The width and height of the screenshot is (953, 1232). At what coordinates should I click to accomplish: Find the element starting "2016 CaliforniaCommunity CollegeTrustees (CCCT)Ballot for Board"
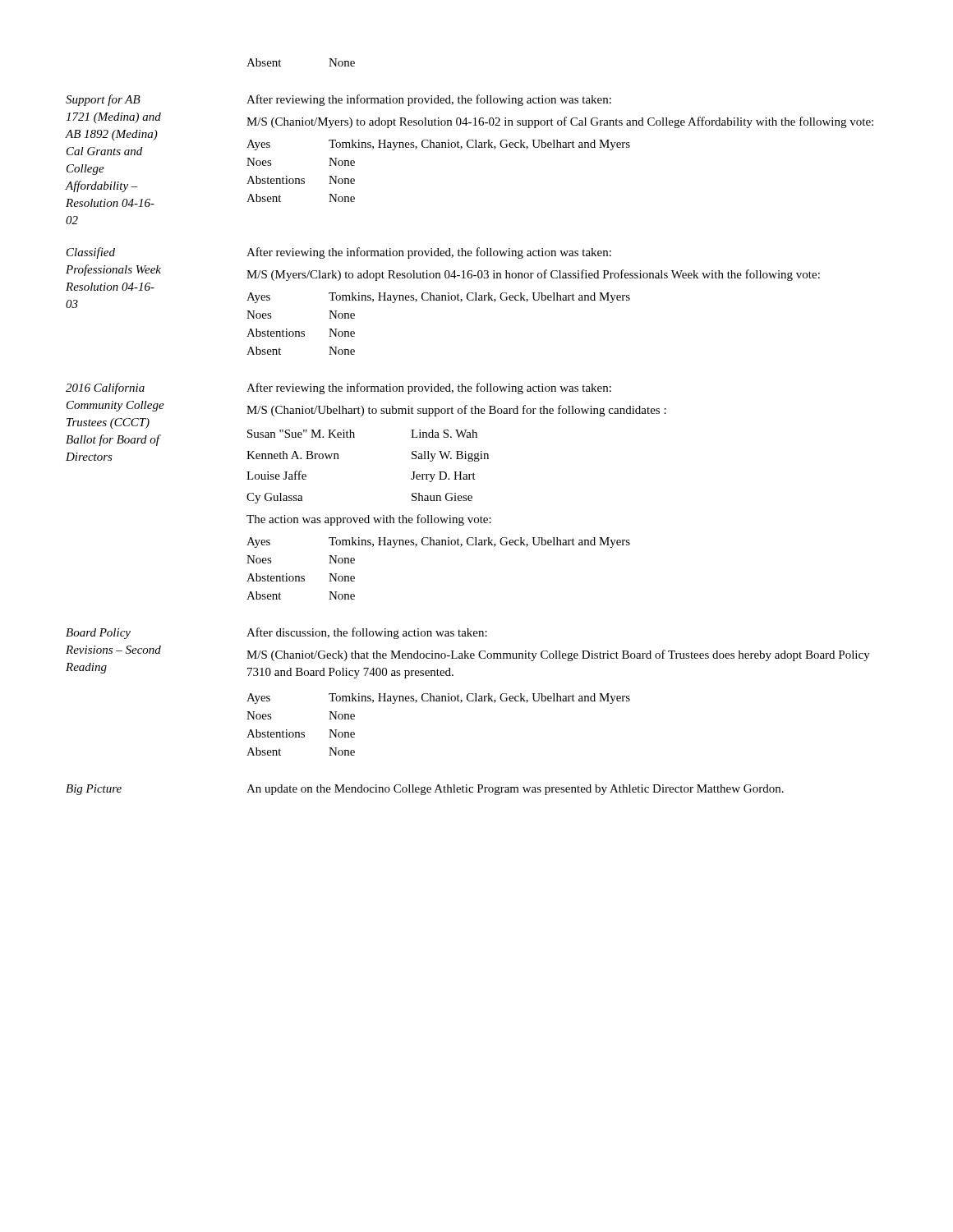pos(115,422)
